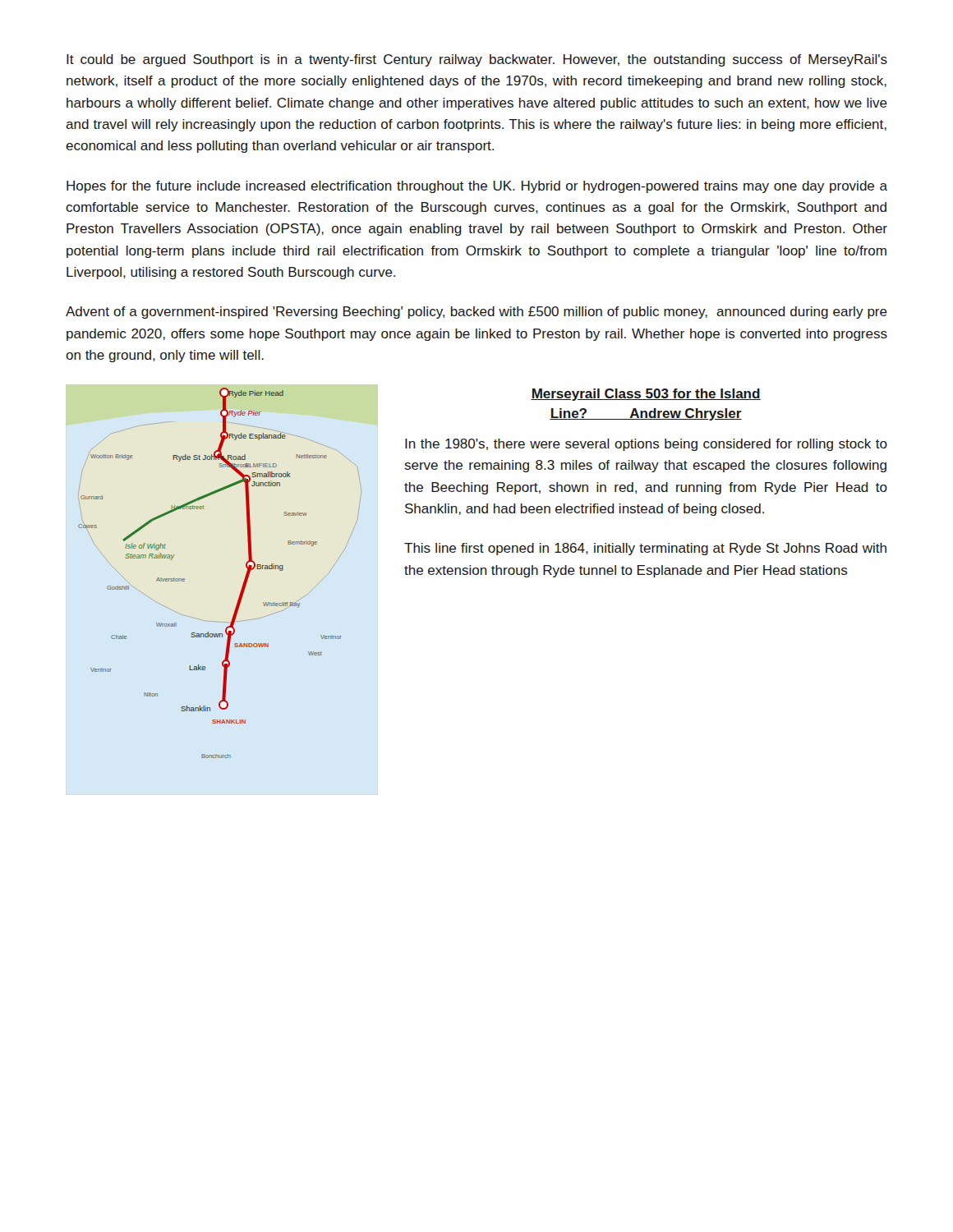Find the text block with the text "It could be argued Southport"

click(476, 103)
